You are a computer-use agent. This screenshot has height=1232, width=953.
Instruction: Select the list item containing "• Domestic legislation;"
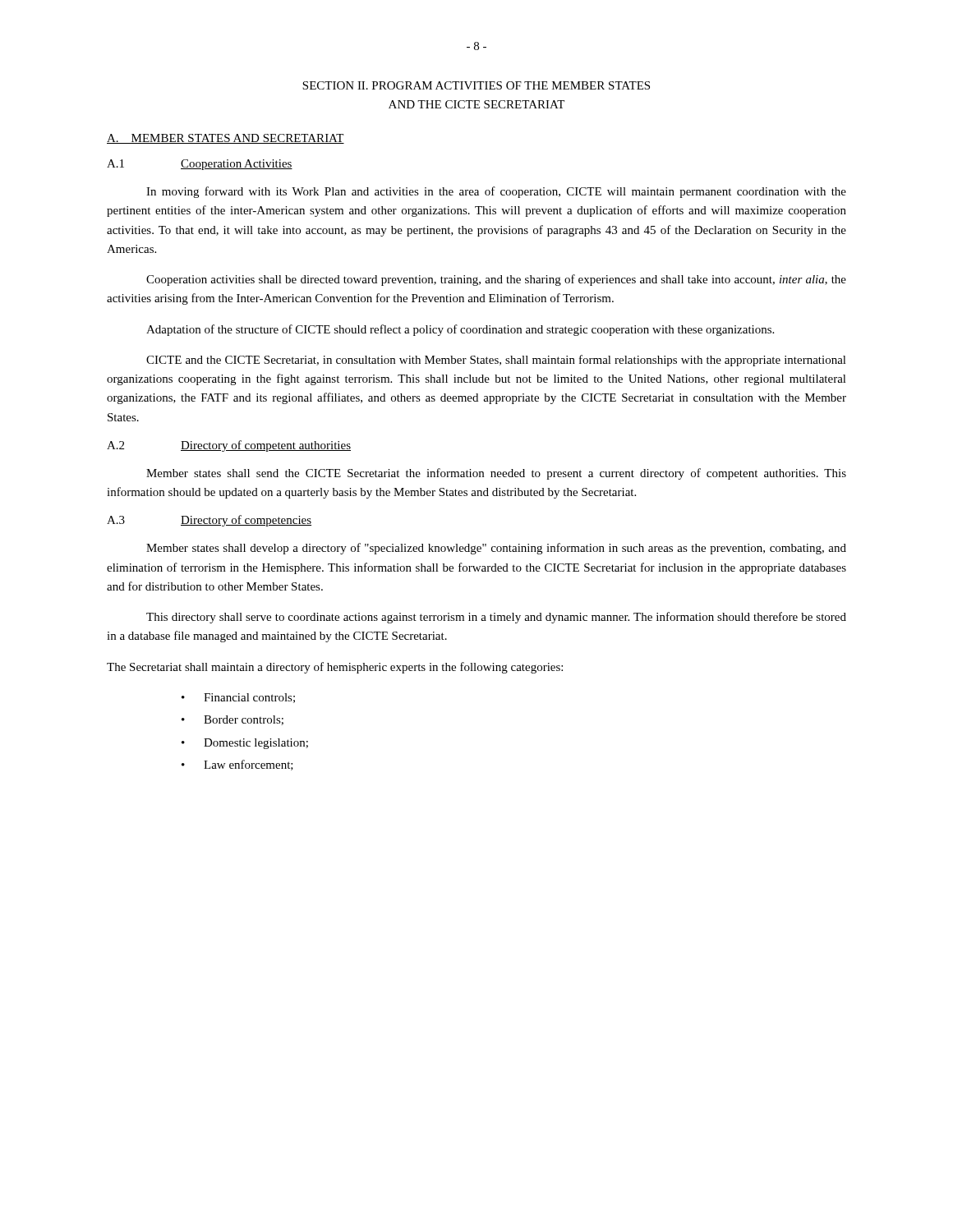tap(245, 743)
